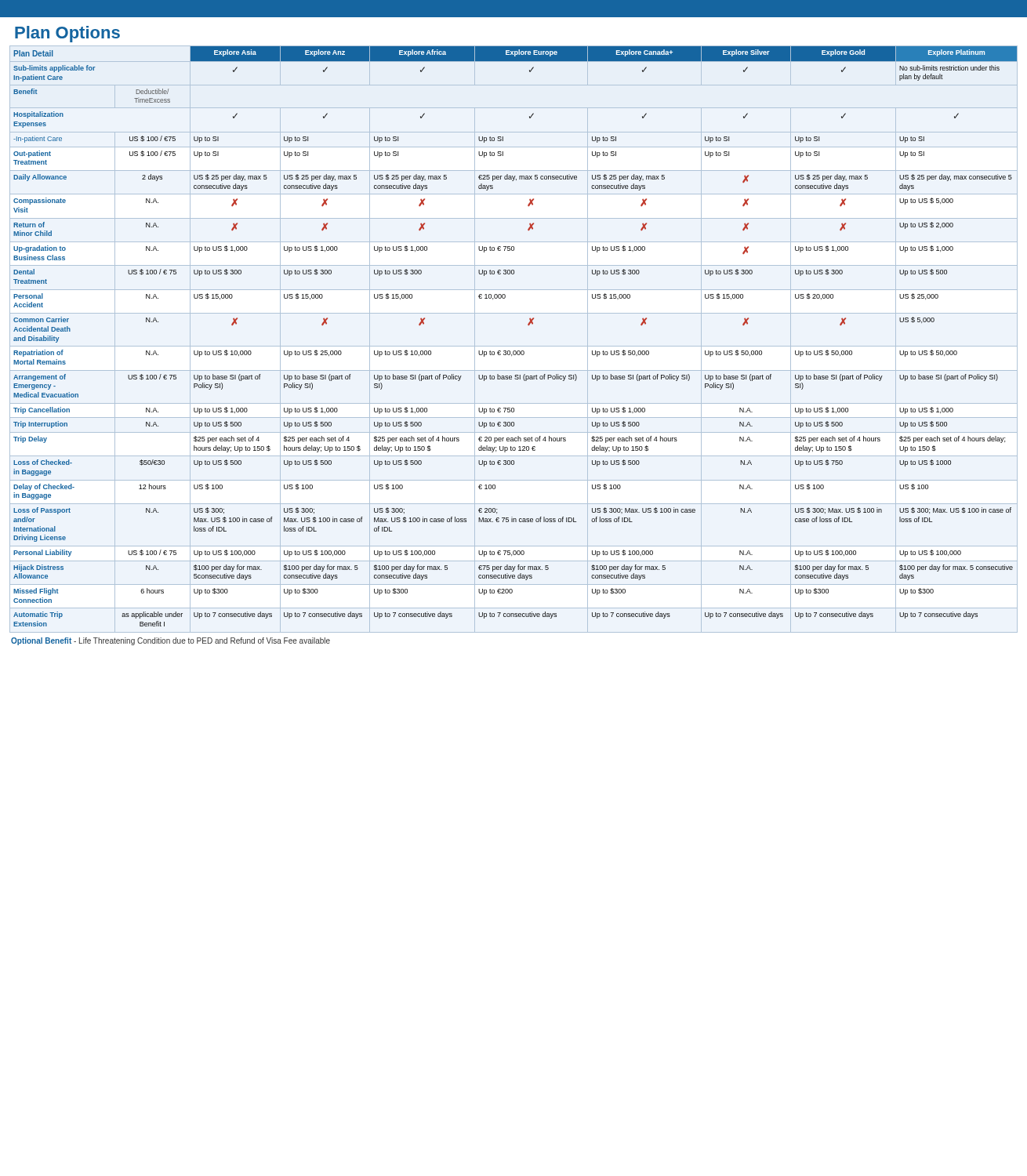The width and height of the screenshot is (1027, 1176).
Task: Click a table
Action: [514, 339]
